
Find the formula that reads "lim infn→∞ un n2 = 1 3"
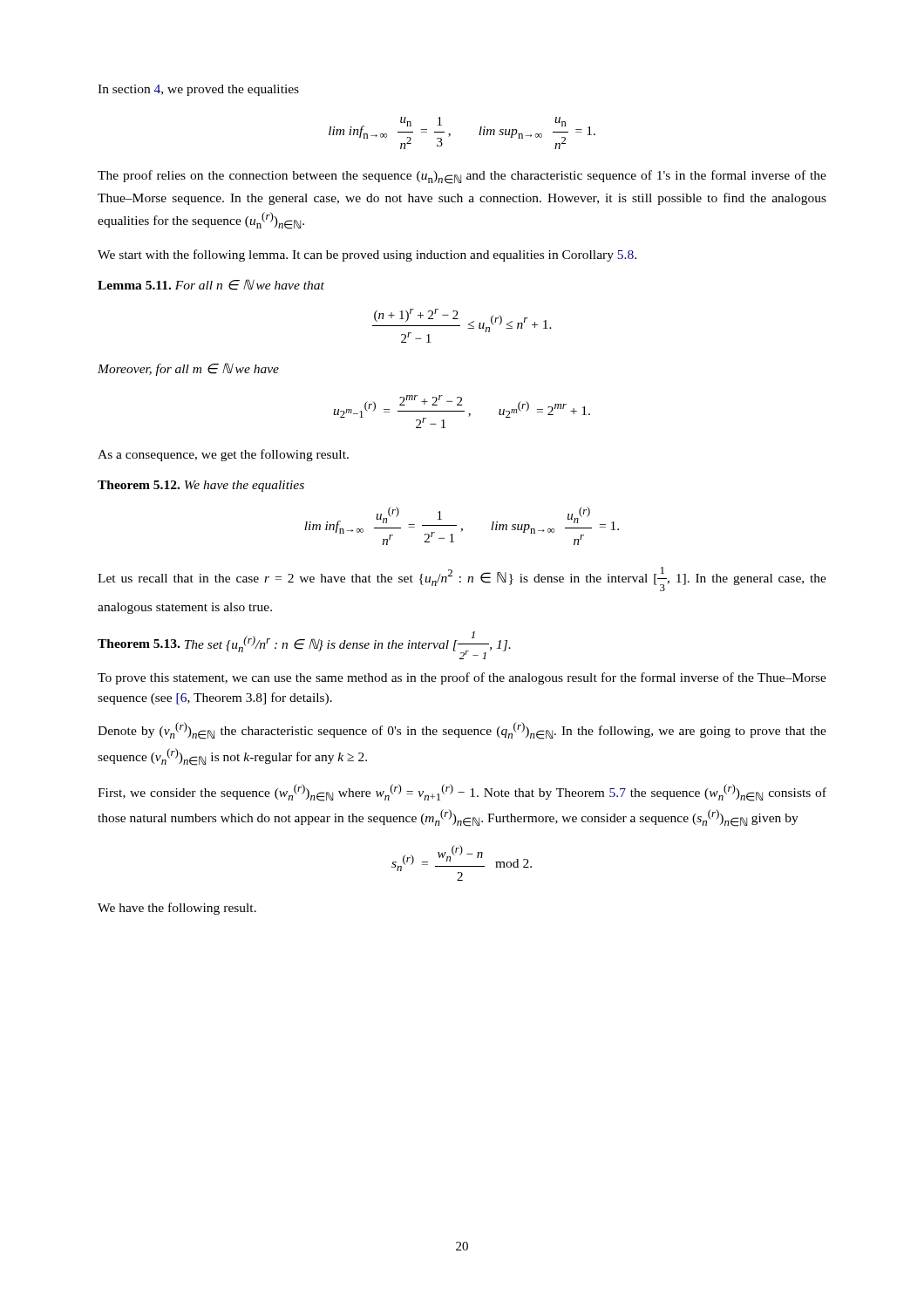click(462, 132)
